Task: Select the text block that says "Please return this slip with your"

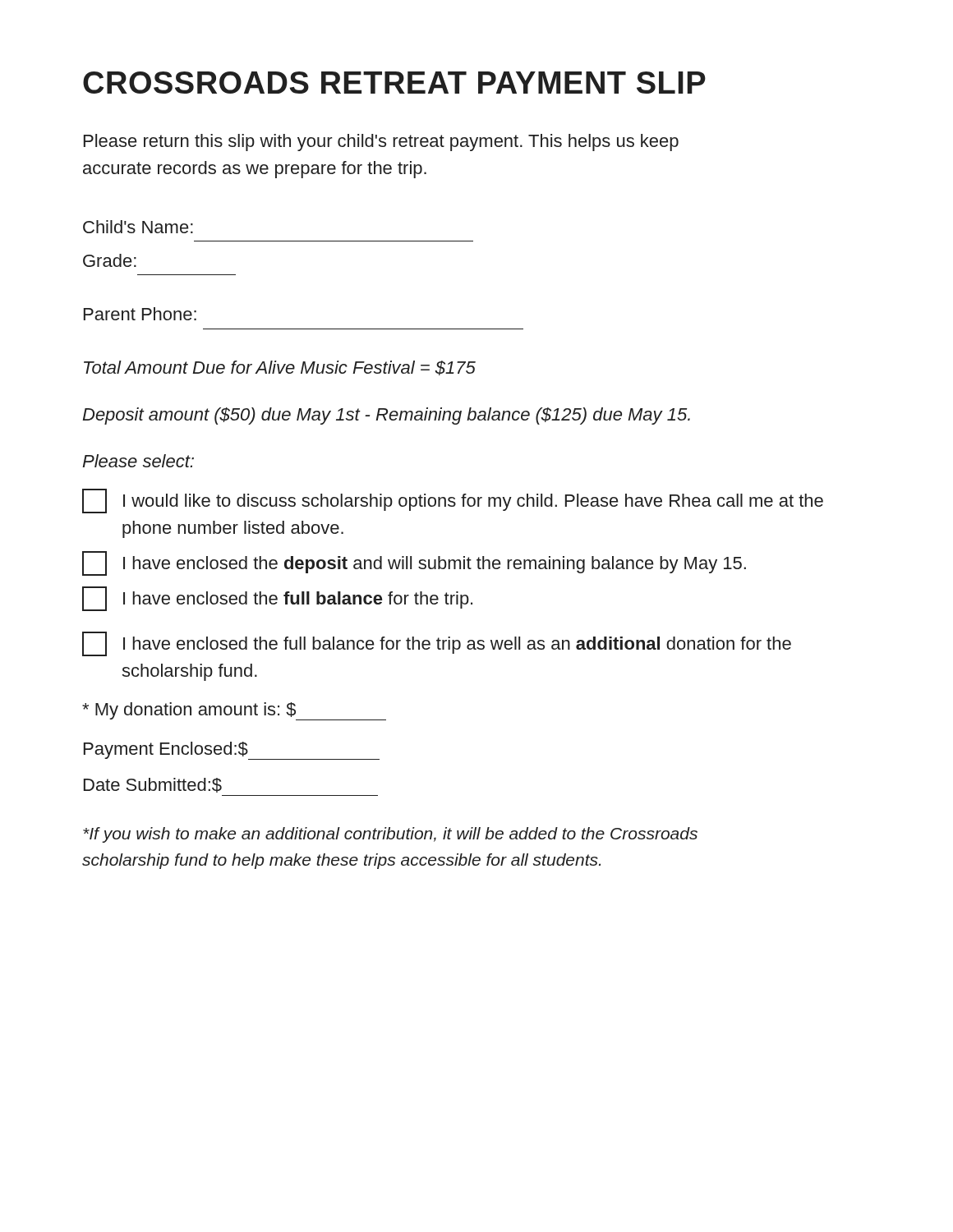Action: tap(386, 154)
